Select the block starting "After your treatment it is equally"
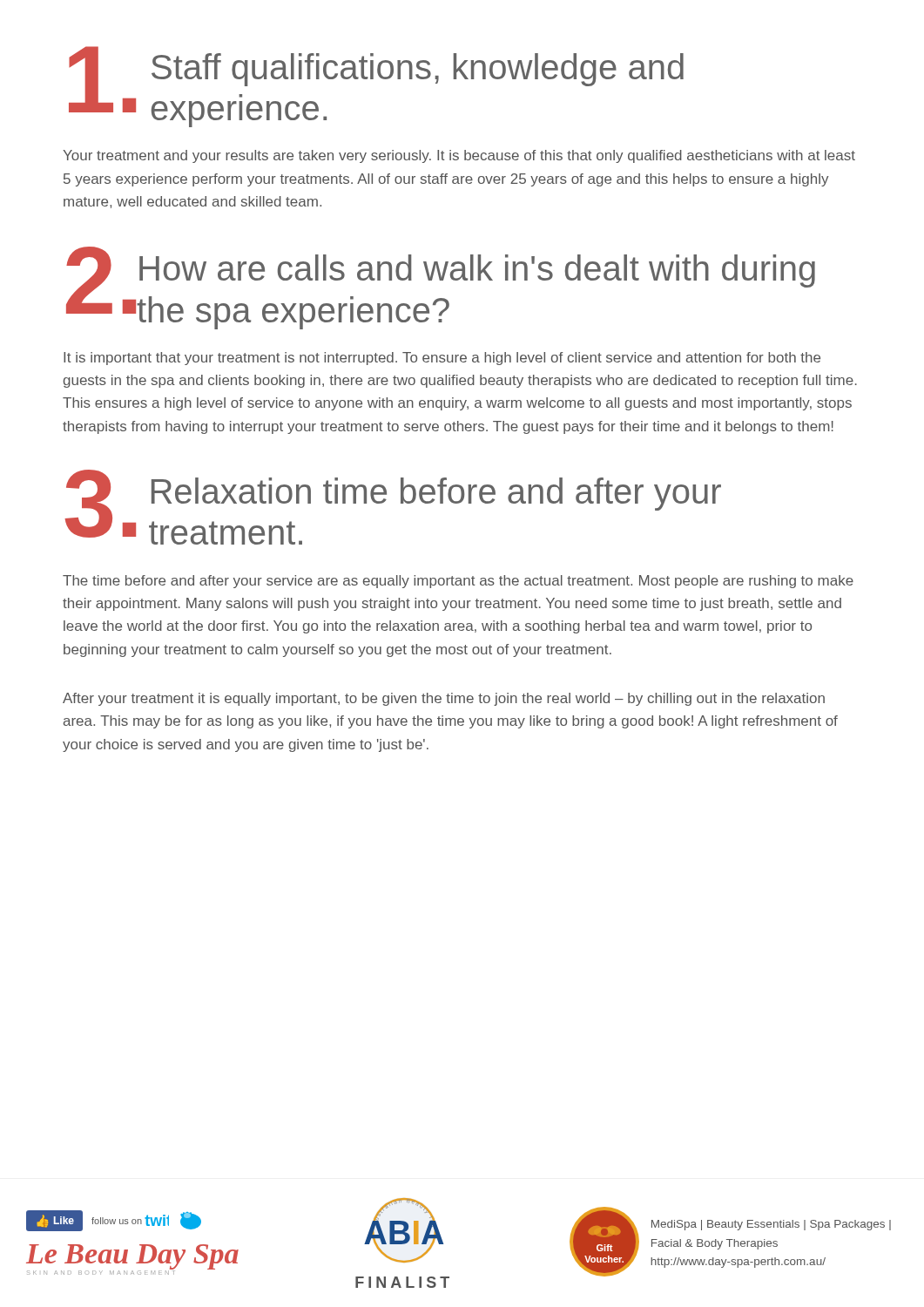 pos(462,722)
